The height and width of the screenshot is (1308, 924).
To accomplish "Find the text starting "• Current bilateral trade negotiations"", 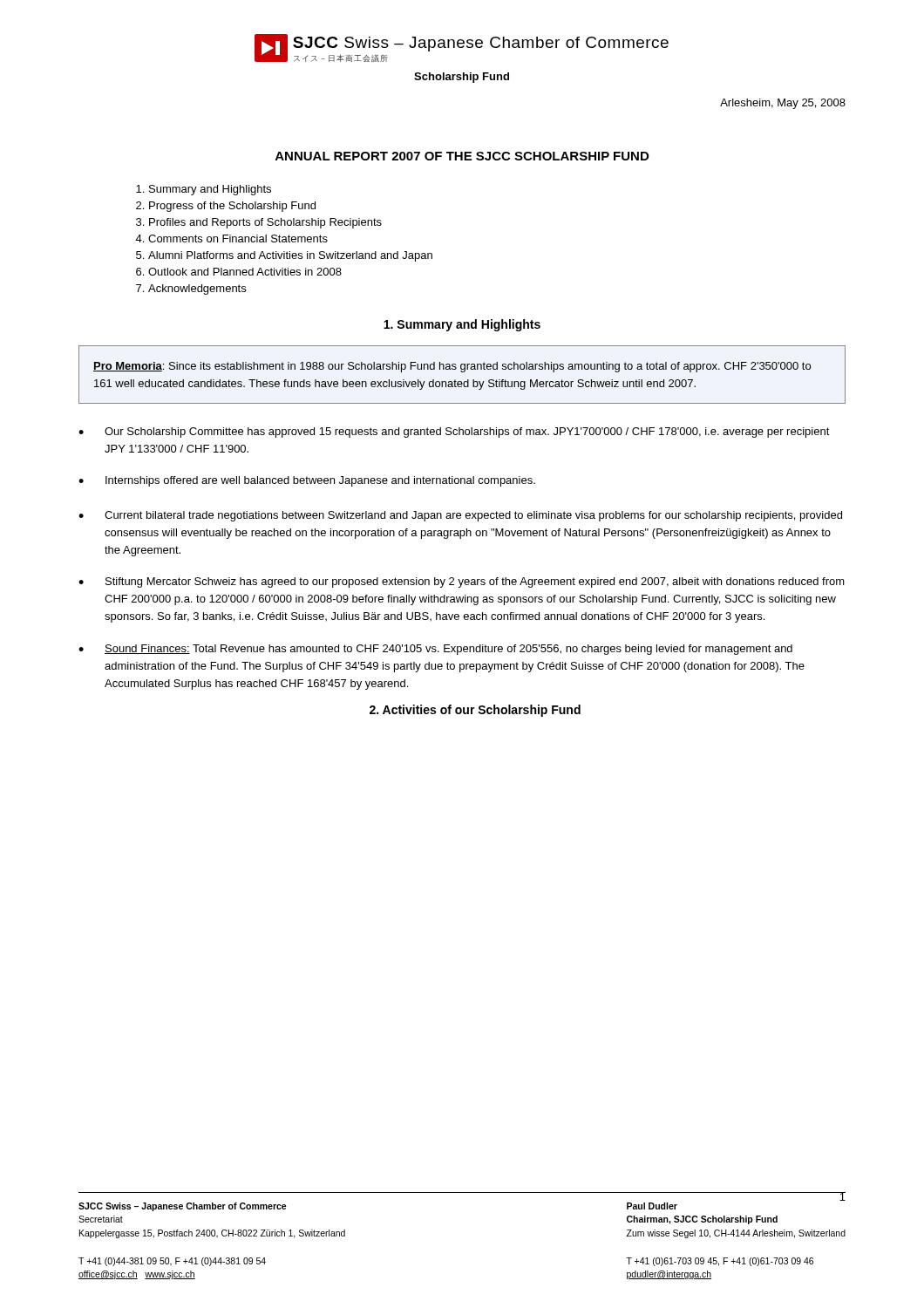I will coord(462,533).
